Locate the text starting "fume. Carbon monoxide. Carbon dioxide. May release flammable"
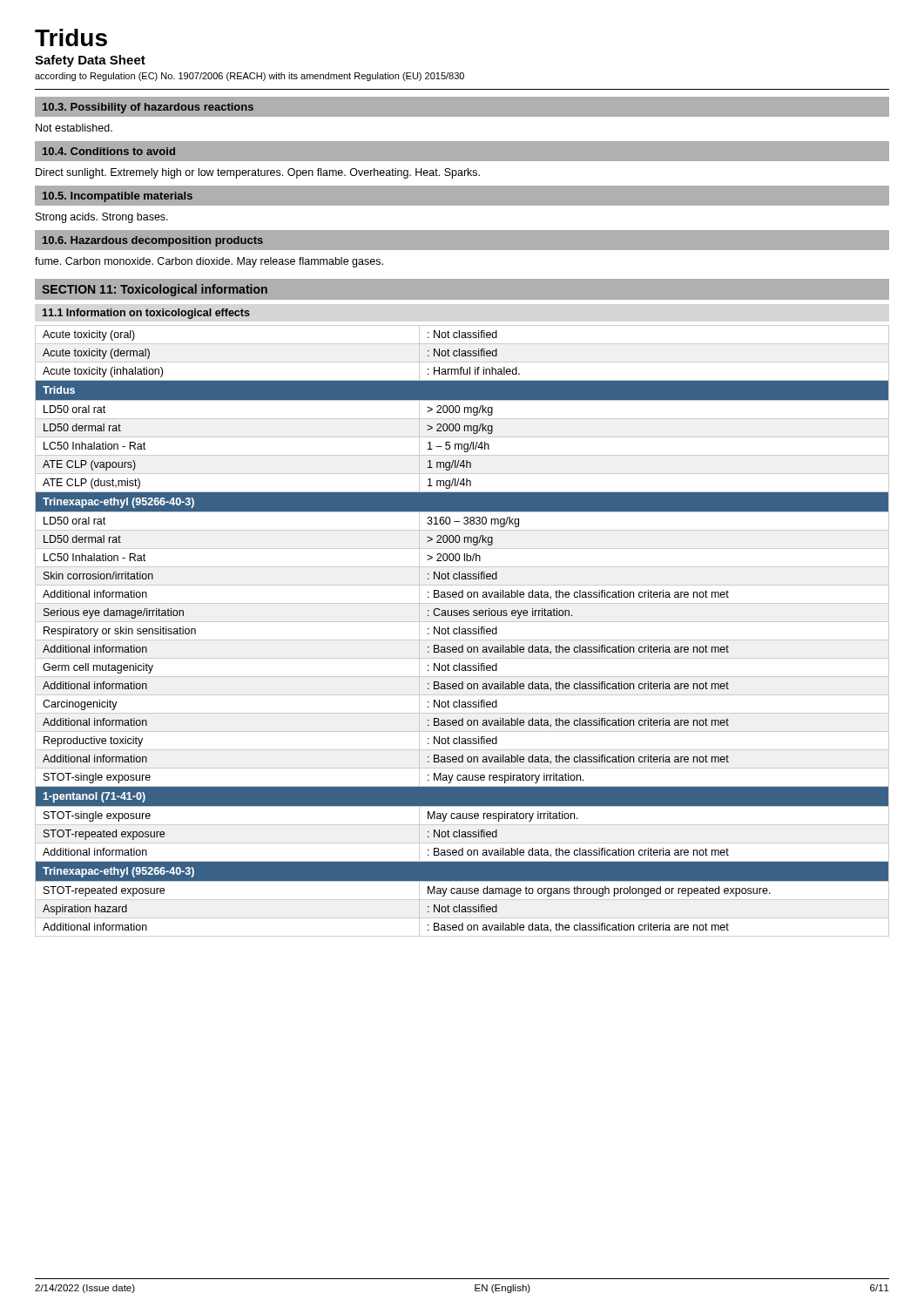 click(209, 262)
